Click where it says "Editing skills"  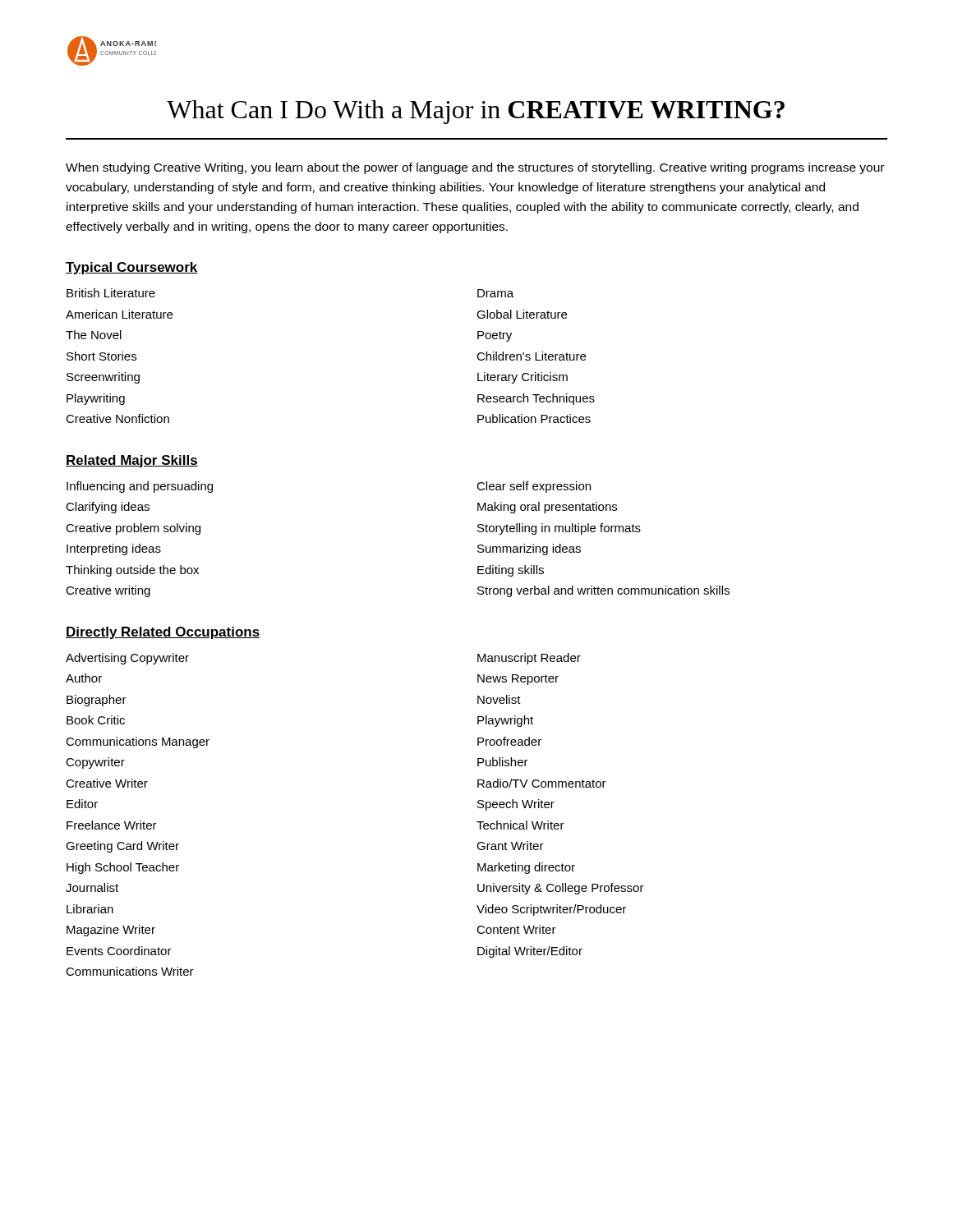pos(510,569)
